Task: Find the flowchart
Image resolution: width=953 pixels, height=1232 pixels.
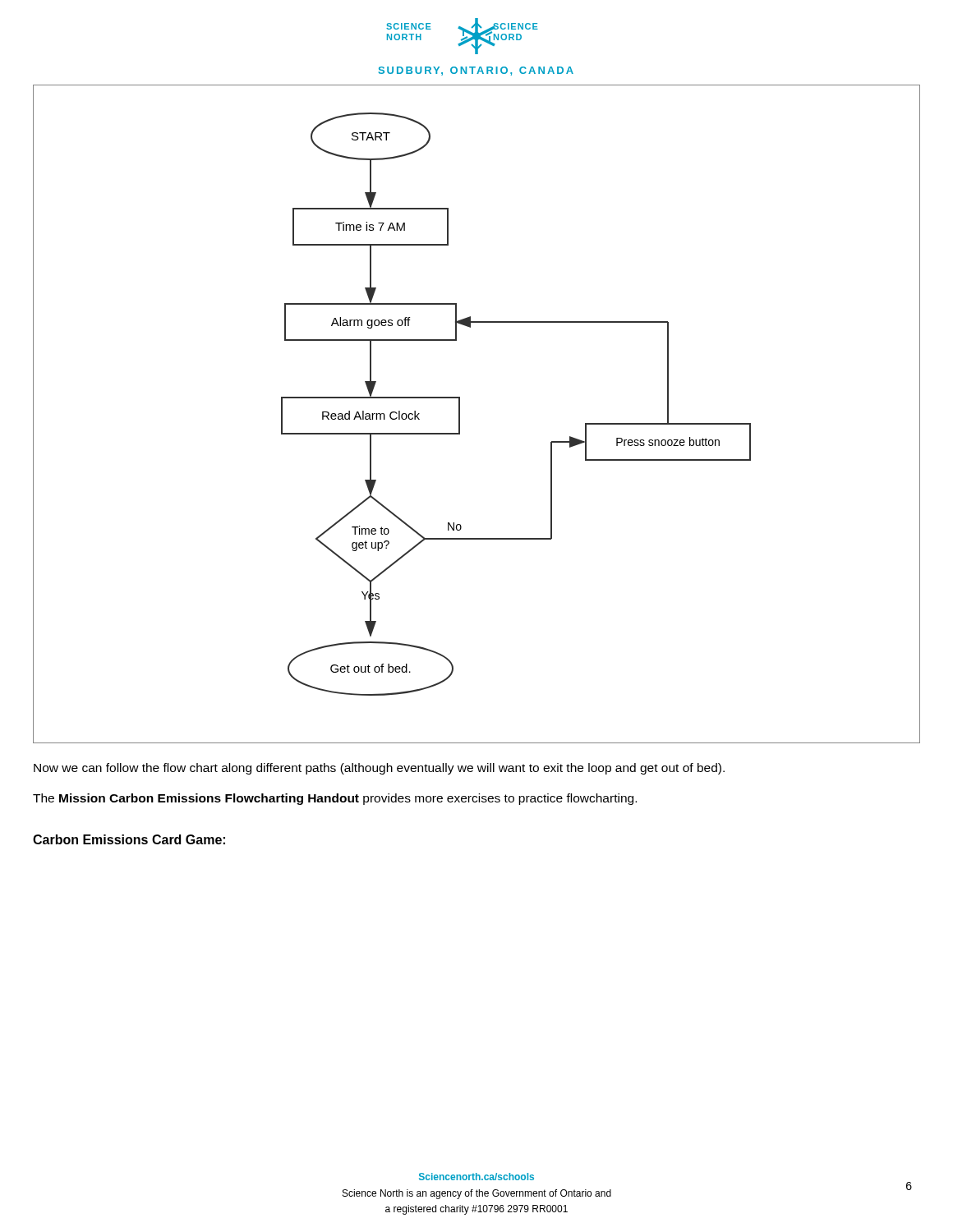Action: click(x=476, y=414)
